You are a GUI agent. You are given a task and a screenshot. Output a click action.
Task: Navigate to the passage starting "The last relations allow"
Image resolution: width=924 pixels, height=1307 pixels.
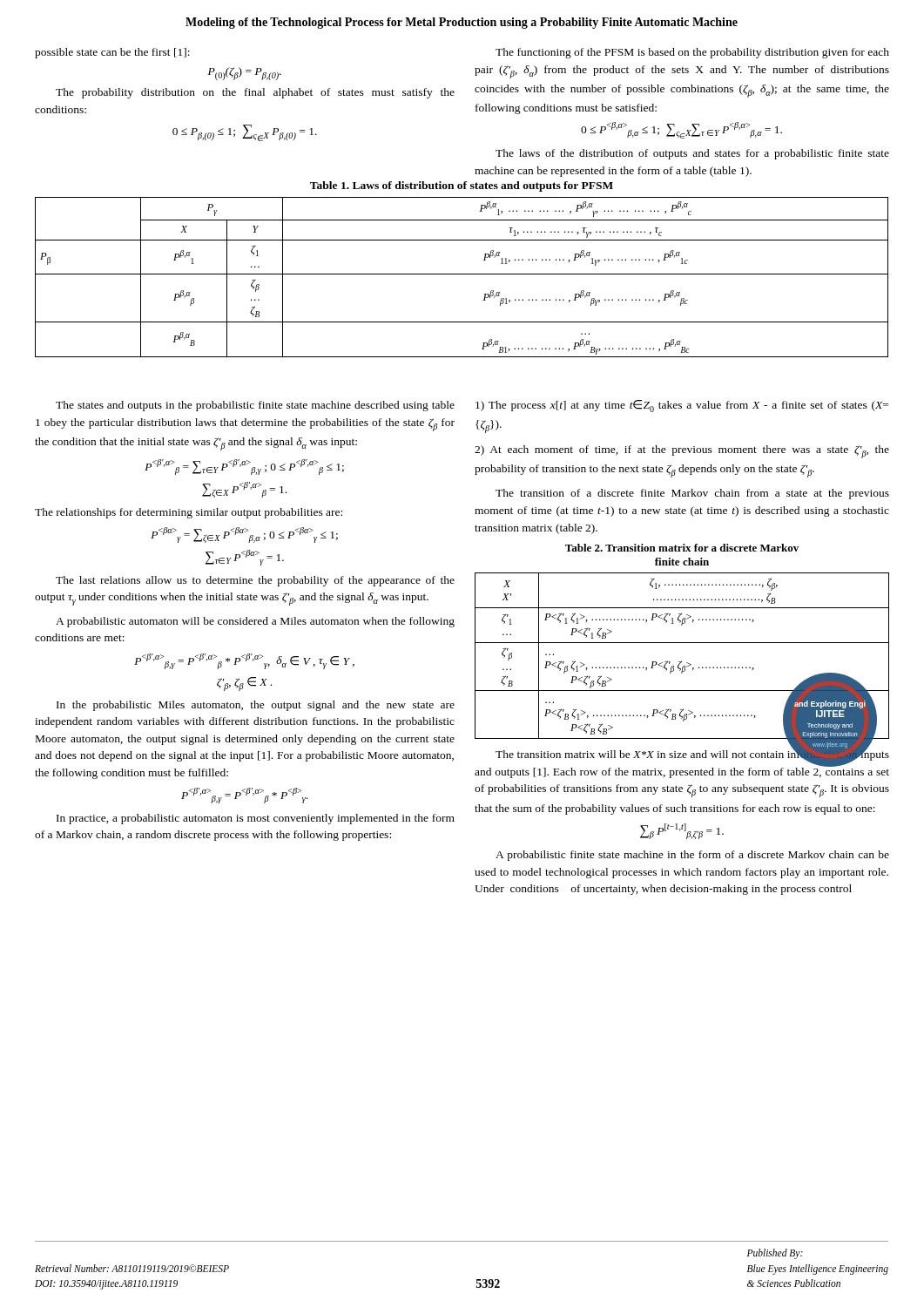coord(245,590)
